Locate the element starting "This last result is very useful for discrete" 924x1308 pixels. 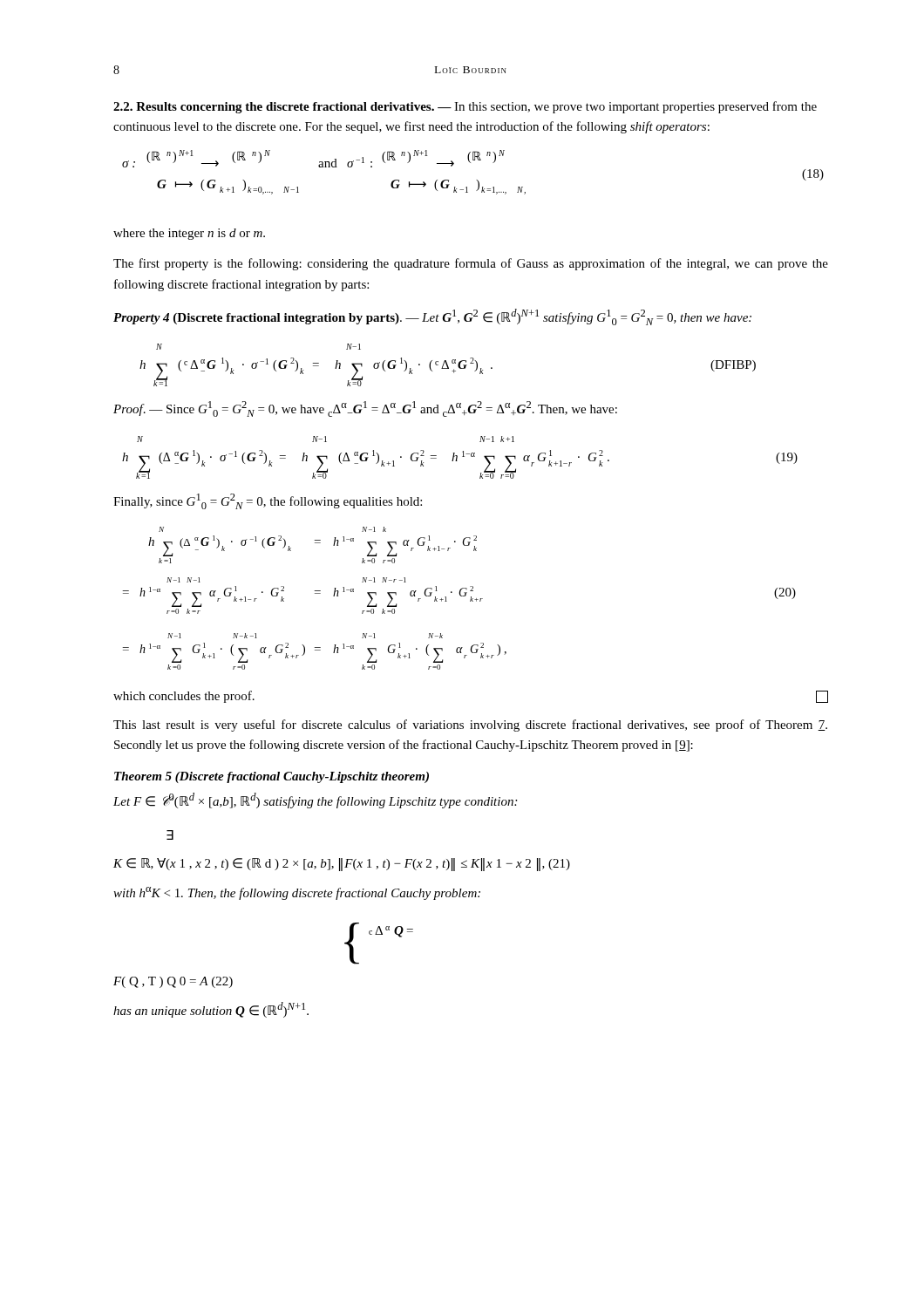471,735
